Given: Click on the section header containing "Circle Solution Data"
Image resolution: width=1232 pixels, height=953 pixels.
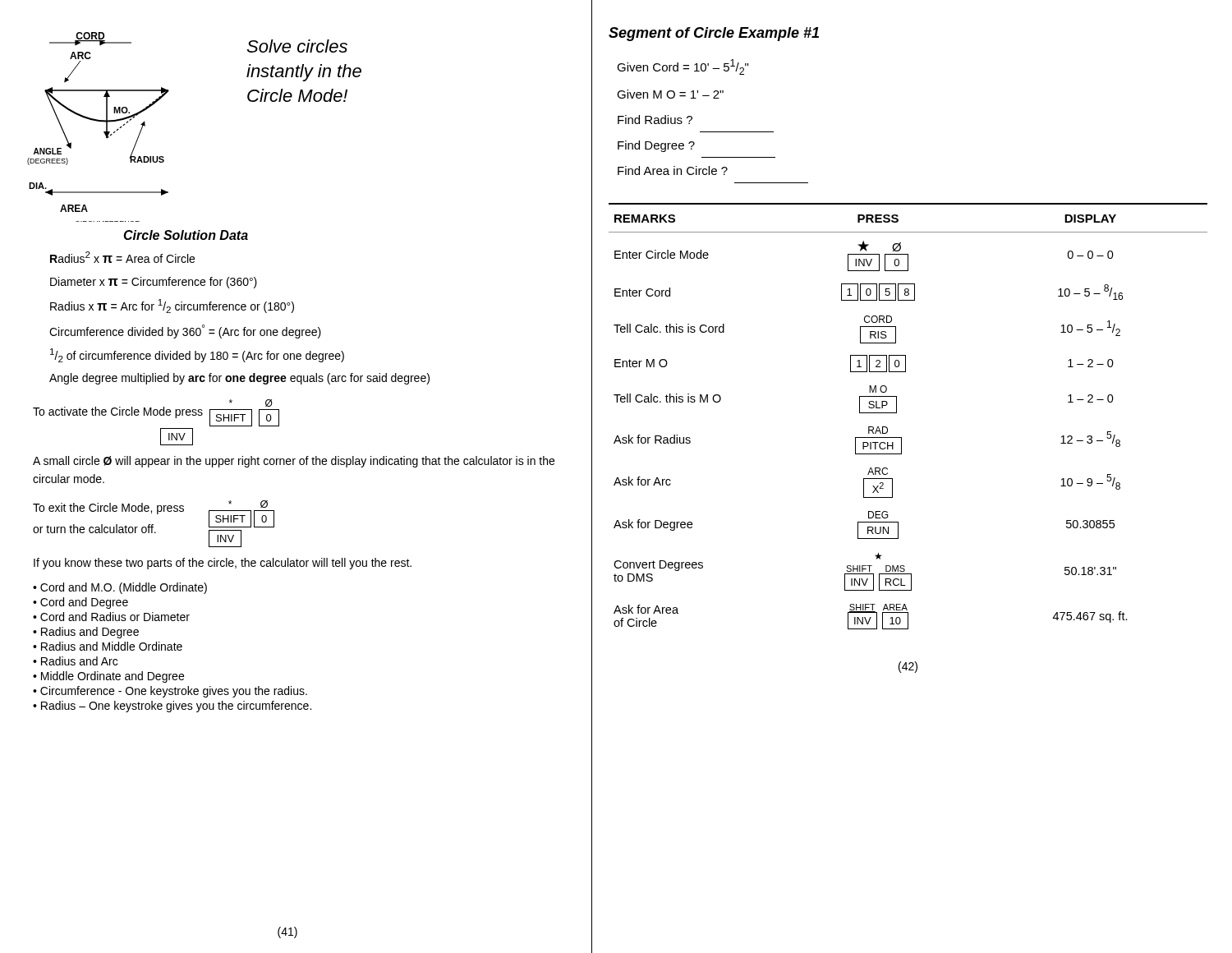Looking at the screenshot, I should pyautogui.click(x=186, y=235).
